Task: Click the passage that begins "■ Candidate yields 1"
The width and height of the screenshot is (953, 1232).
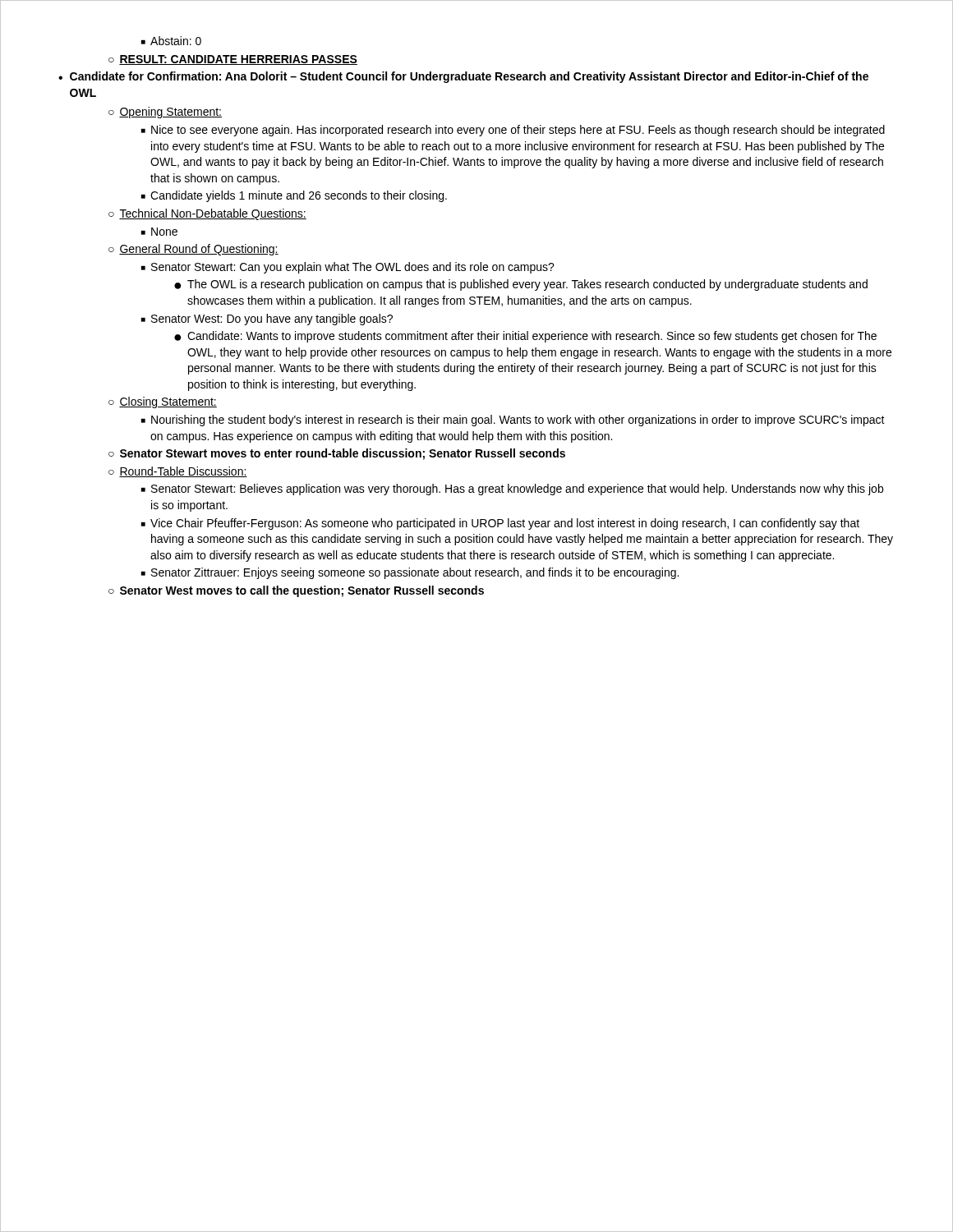Action: [x=294, y=196]
